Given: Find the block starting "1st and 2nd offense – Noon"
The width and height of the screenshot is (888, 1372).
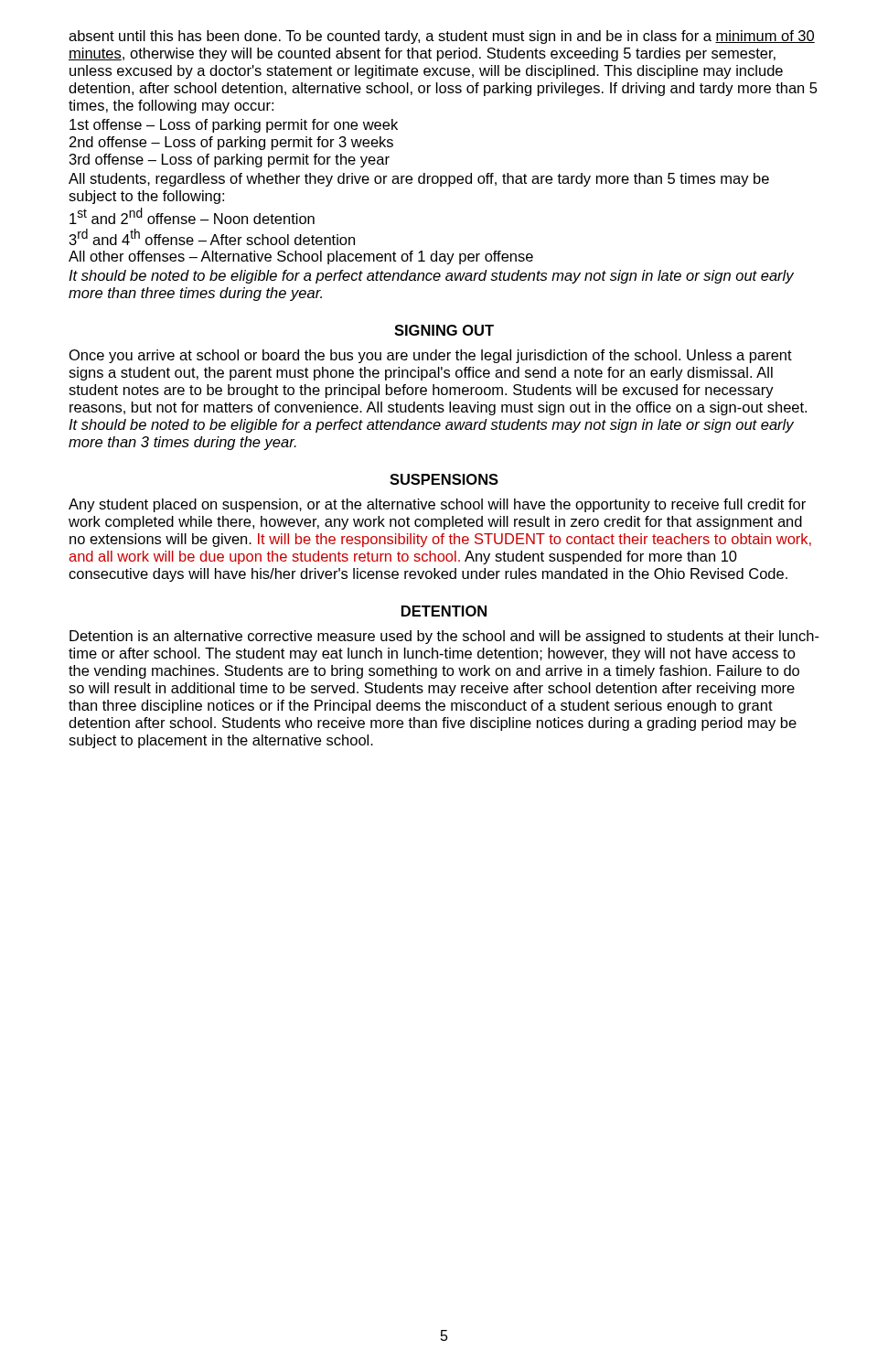Looking at the screenshot, I should click(192, 217).
